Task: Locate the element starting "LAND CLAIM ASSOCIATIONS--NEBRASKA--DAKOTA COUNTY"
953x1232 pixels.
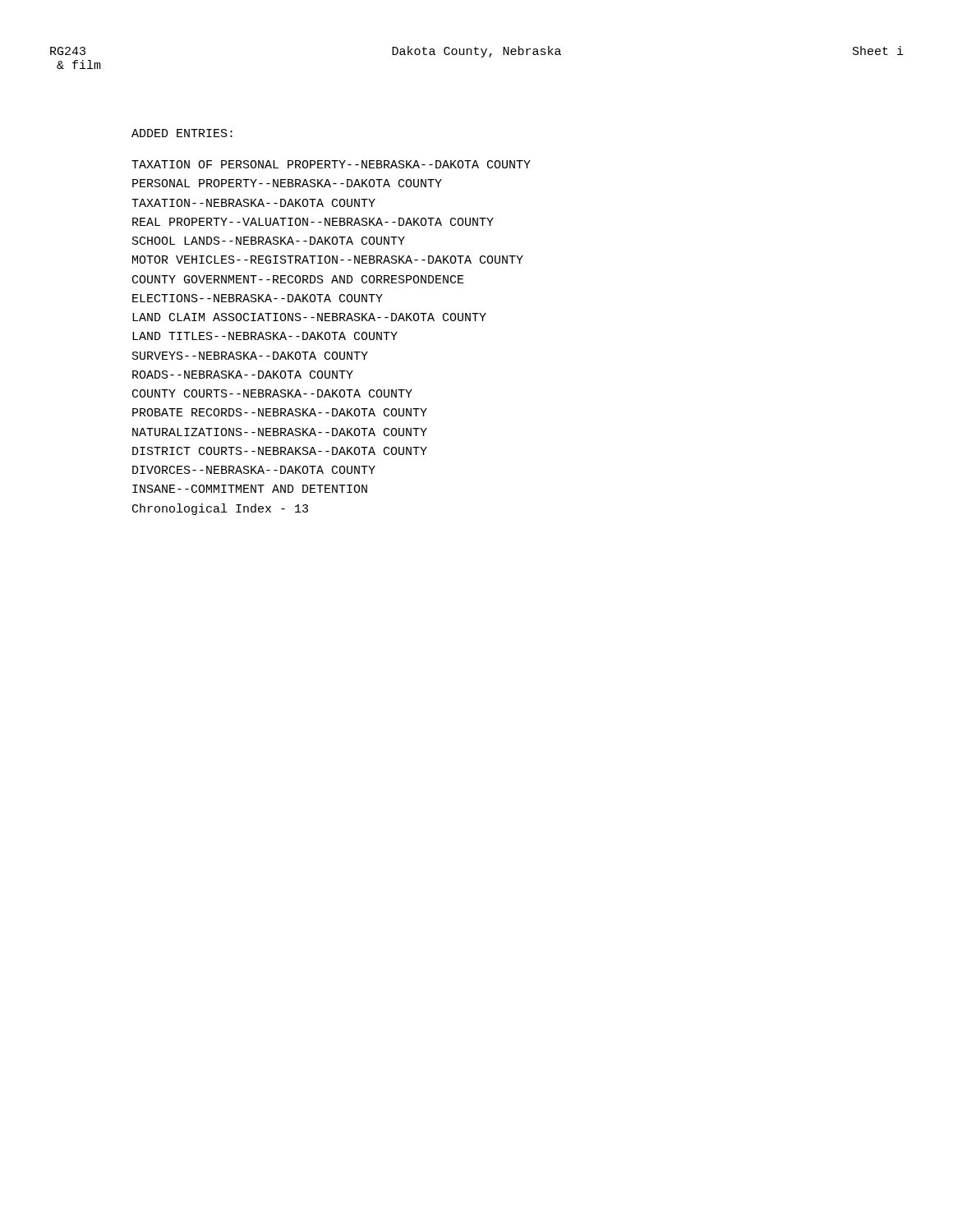Action: coord(309,318)
